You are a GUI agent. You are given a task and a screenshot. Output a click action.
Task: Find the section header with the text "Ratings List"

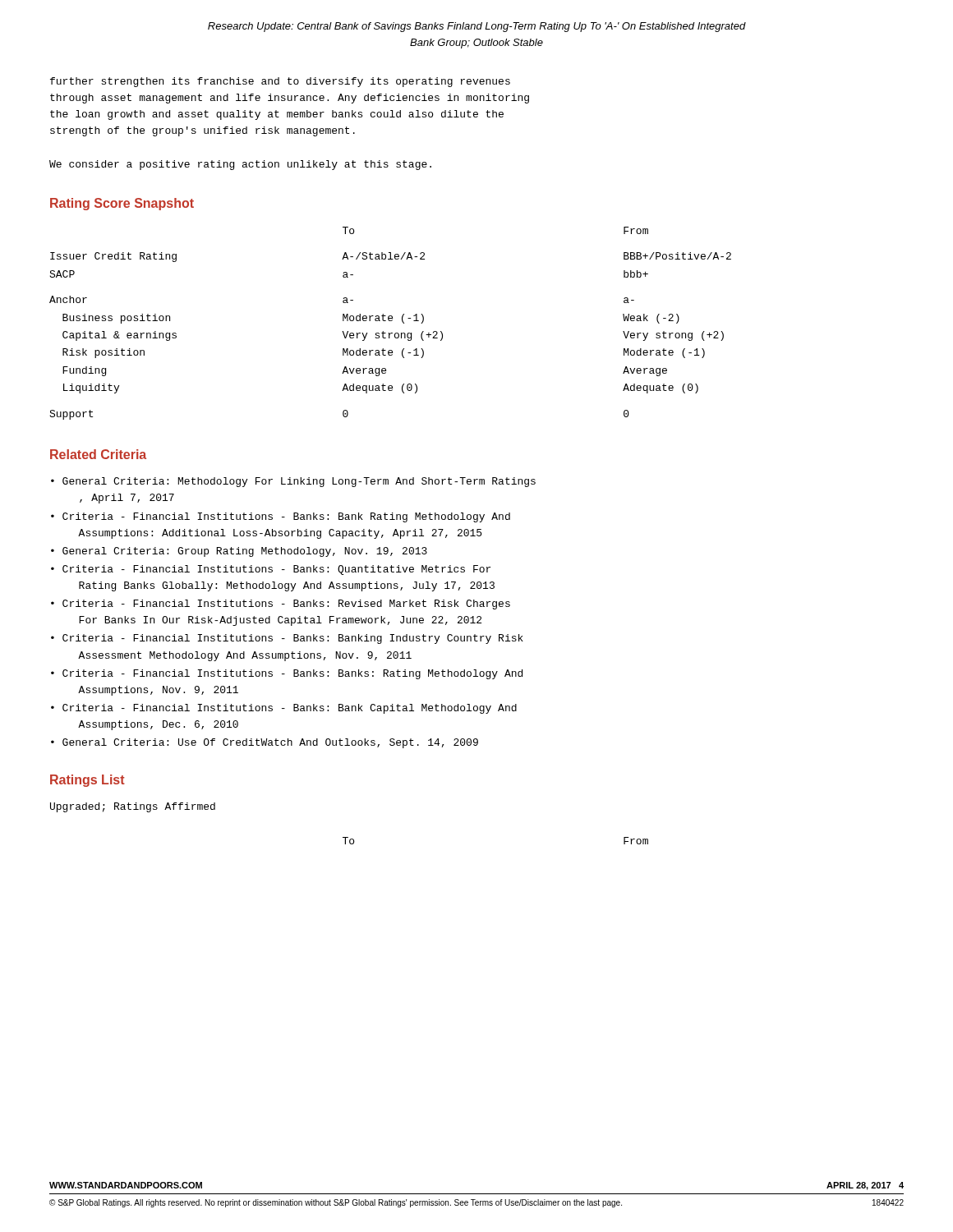[x=87, y=780]
